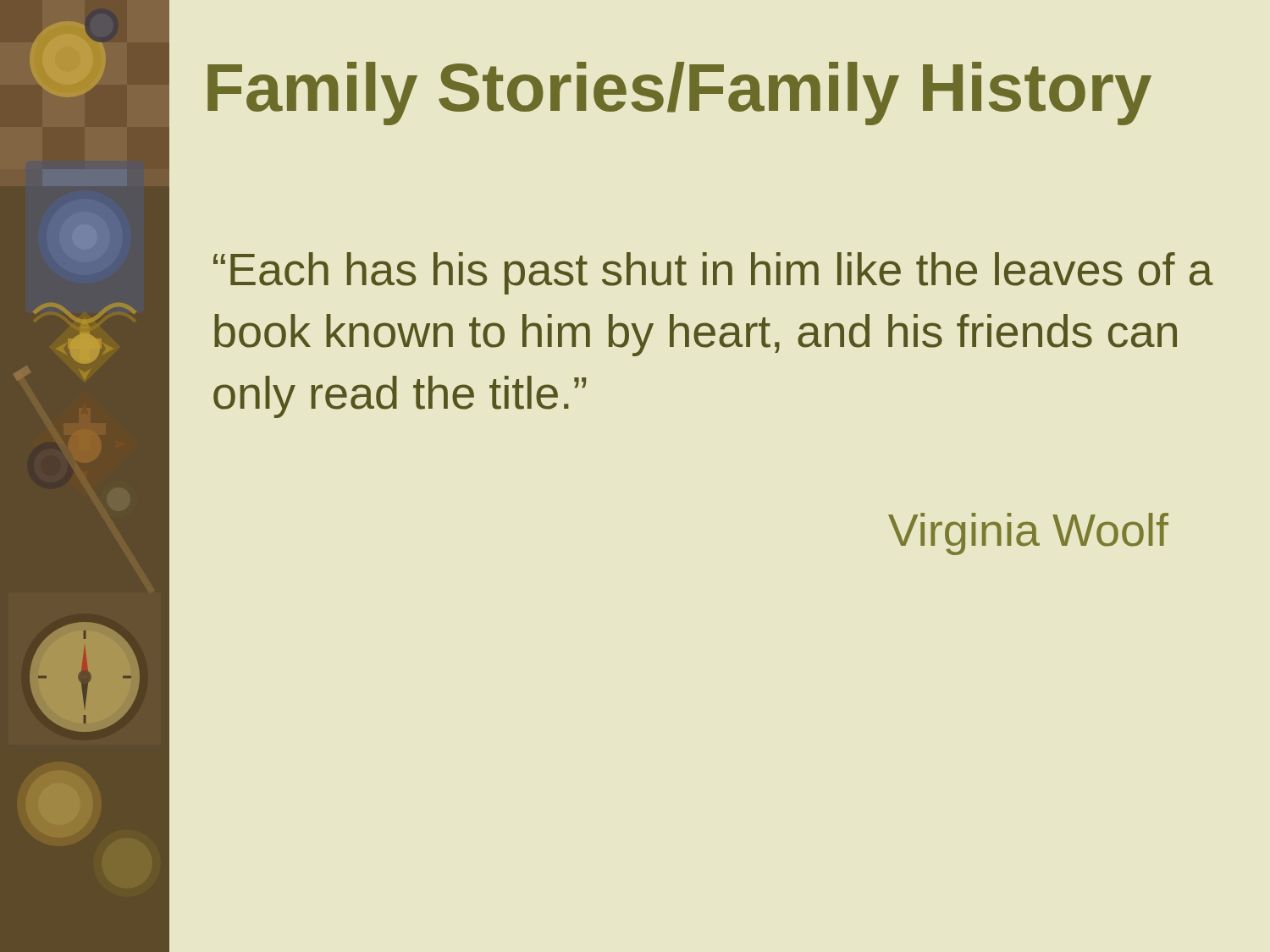Screen dimensions: 952x1270
Task: Locate the photo
Action: pyautogui.click(x=85, y=476)
